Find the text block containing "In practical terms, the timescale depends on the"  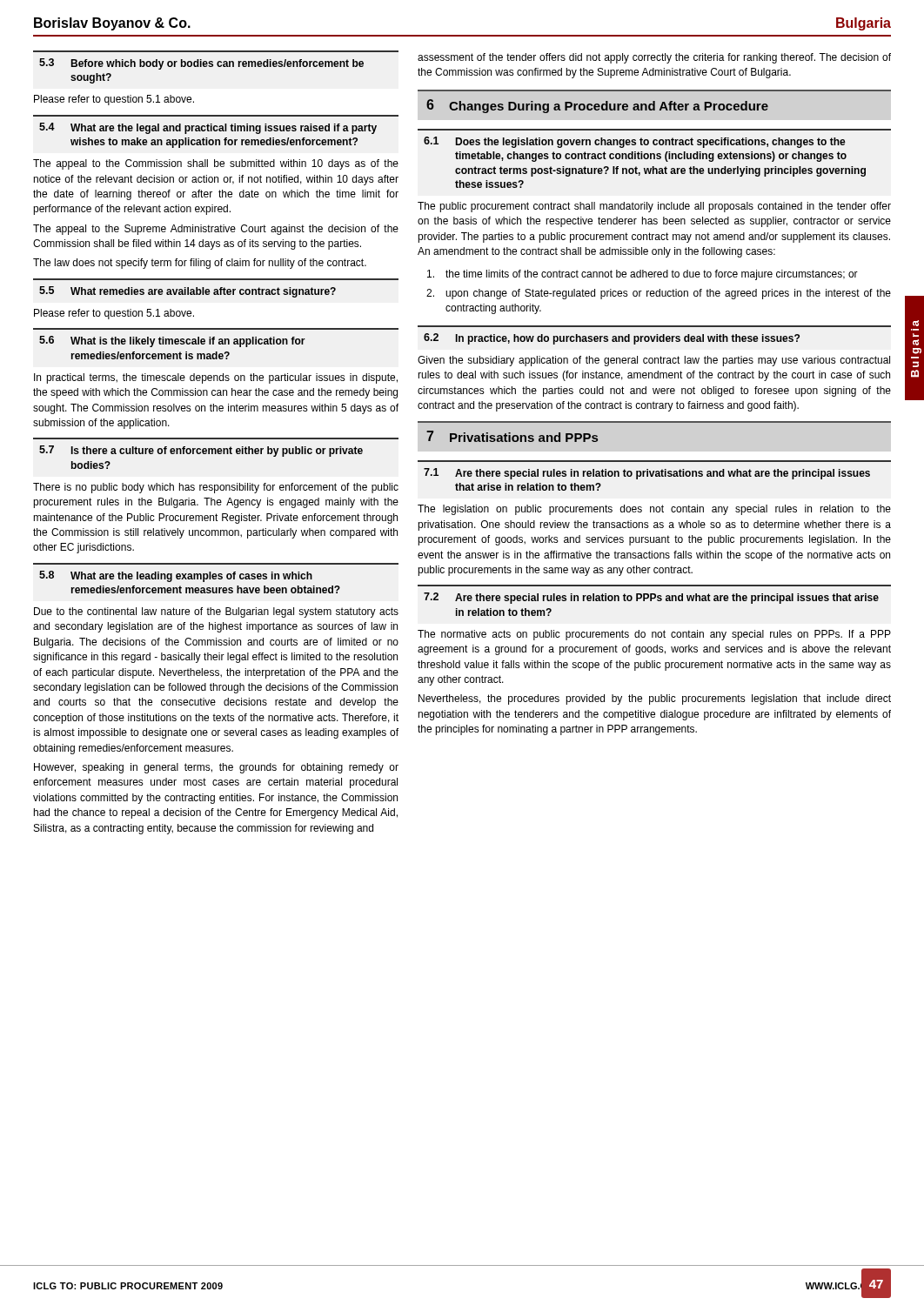[x=216, y=401]
